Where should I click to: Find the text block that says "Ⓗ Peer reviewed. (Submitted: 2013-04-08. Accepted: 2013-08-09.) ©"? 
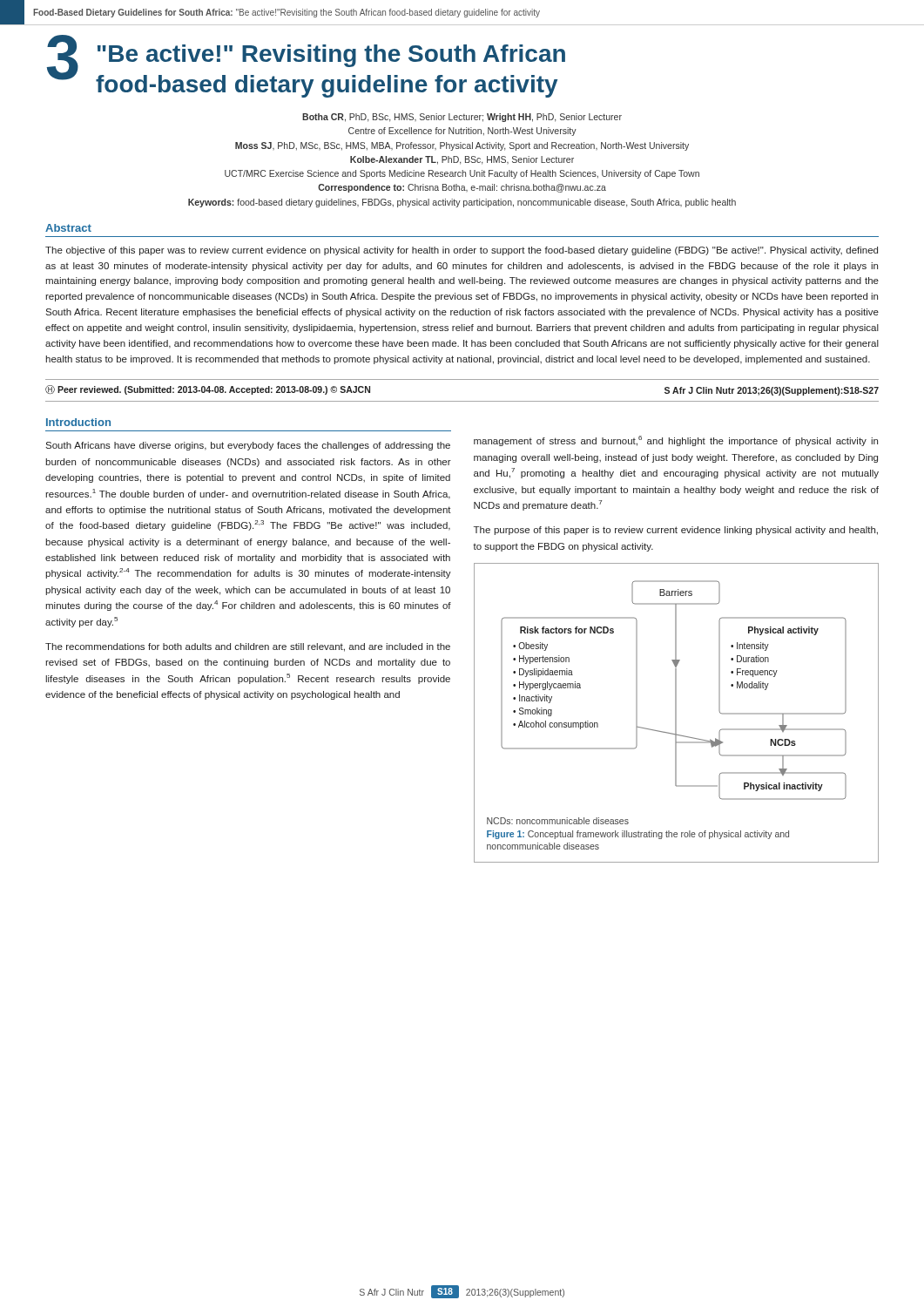[x=462, y=391]
